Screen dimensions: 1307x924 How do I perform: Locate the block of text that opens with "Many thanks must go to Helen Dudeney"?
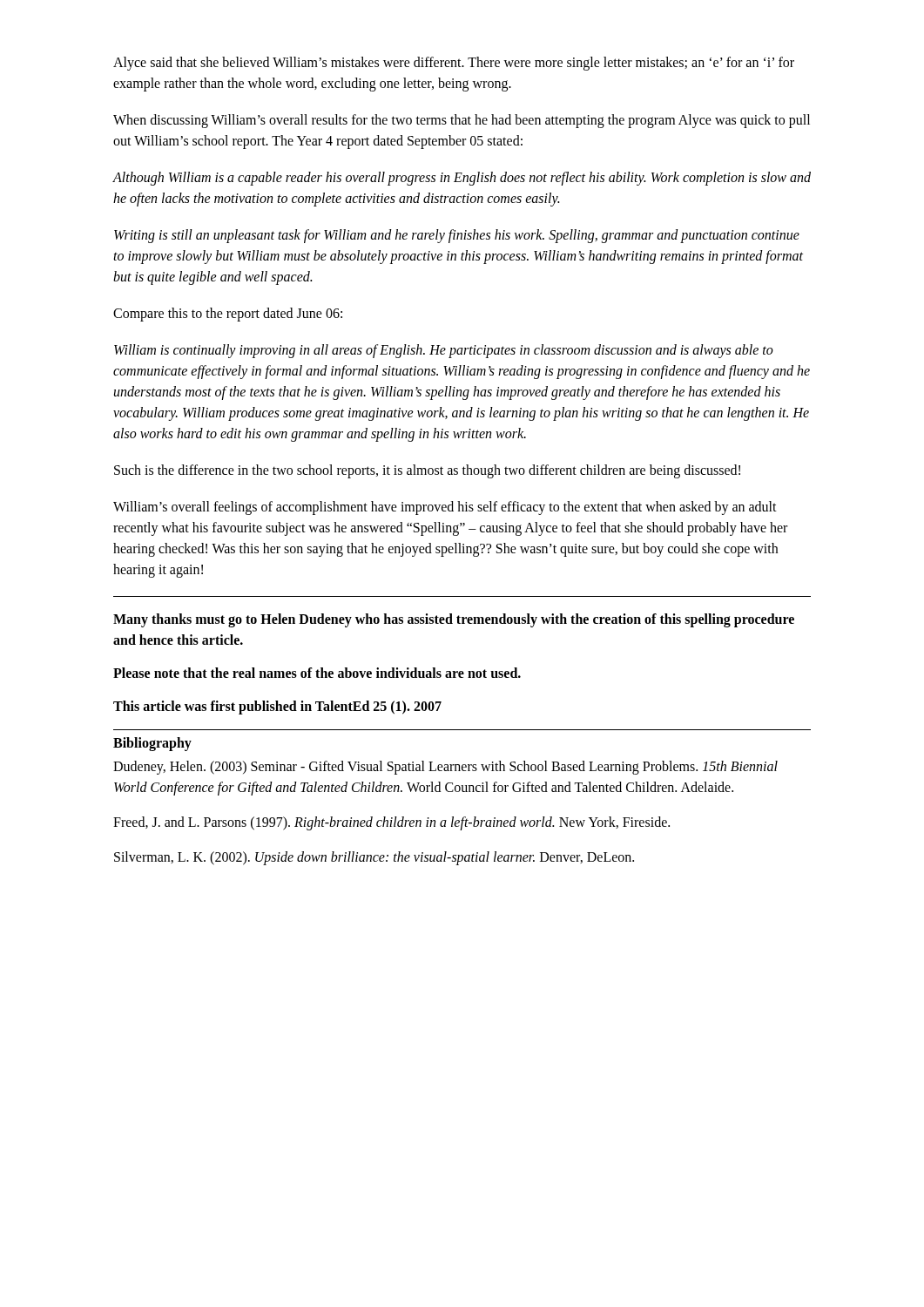coord(454,630)
